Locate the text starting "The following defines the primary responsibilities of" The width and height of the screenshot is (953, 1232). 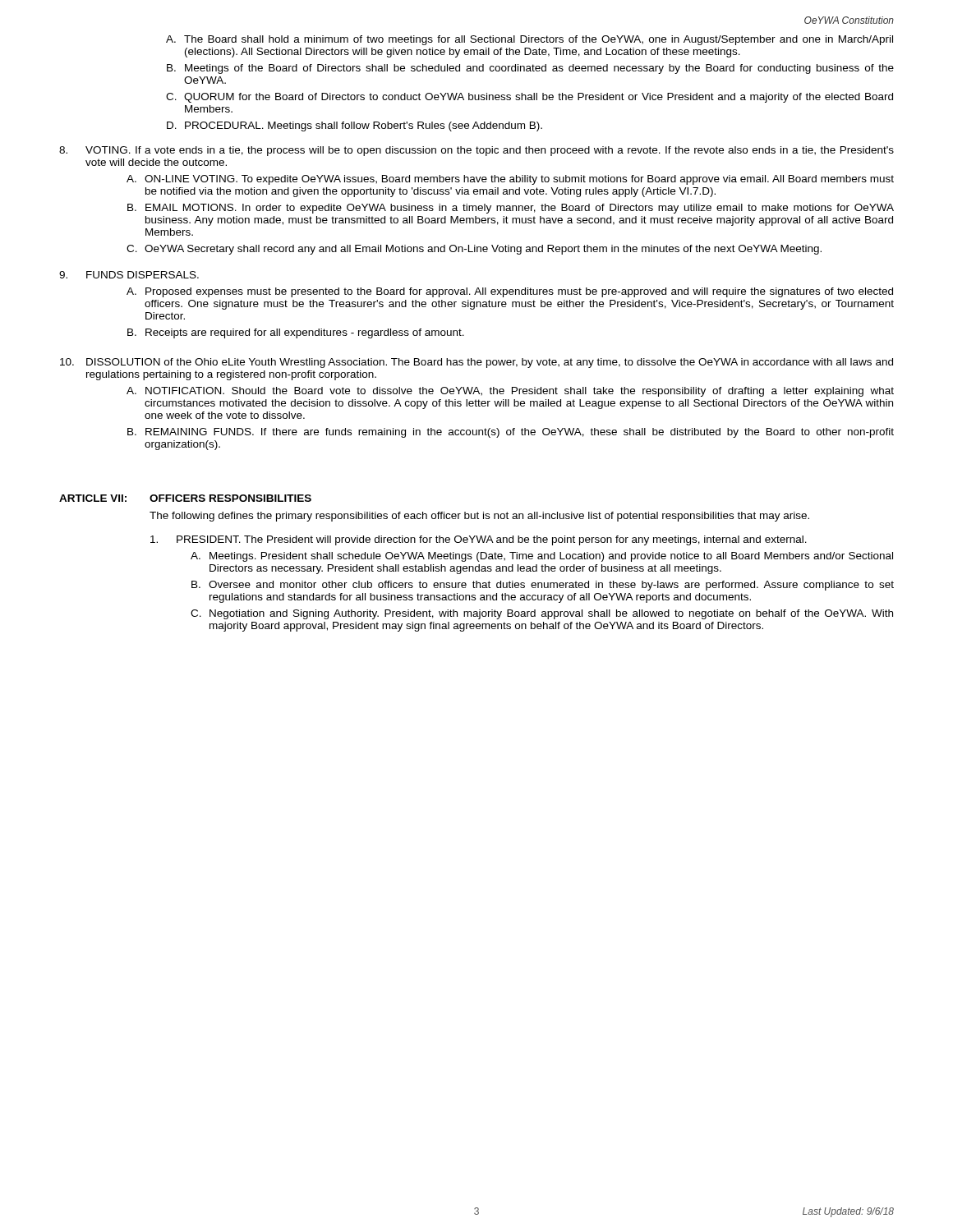[480, 515]
